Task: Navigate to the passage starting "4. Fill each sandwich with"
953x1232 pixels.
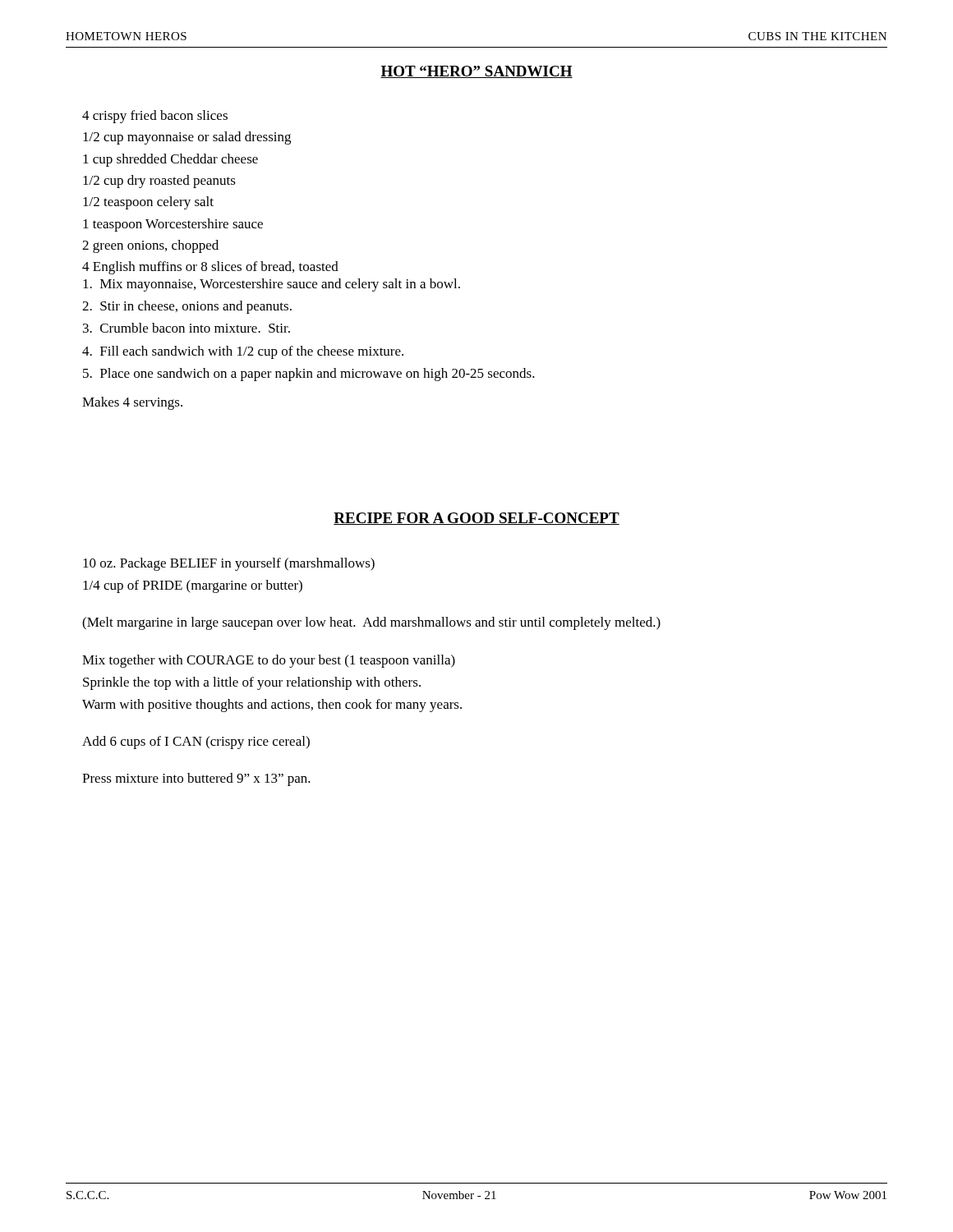Action: tap(243, 351)
